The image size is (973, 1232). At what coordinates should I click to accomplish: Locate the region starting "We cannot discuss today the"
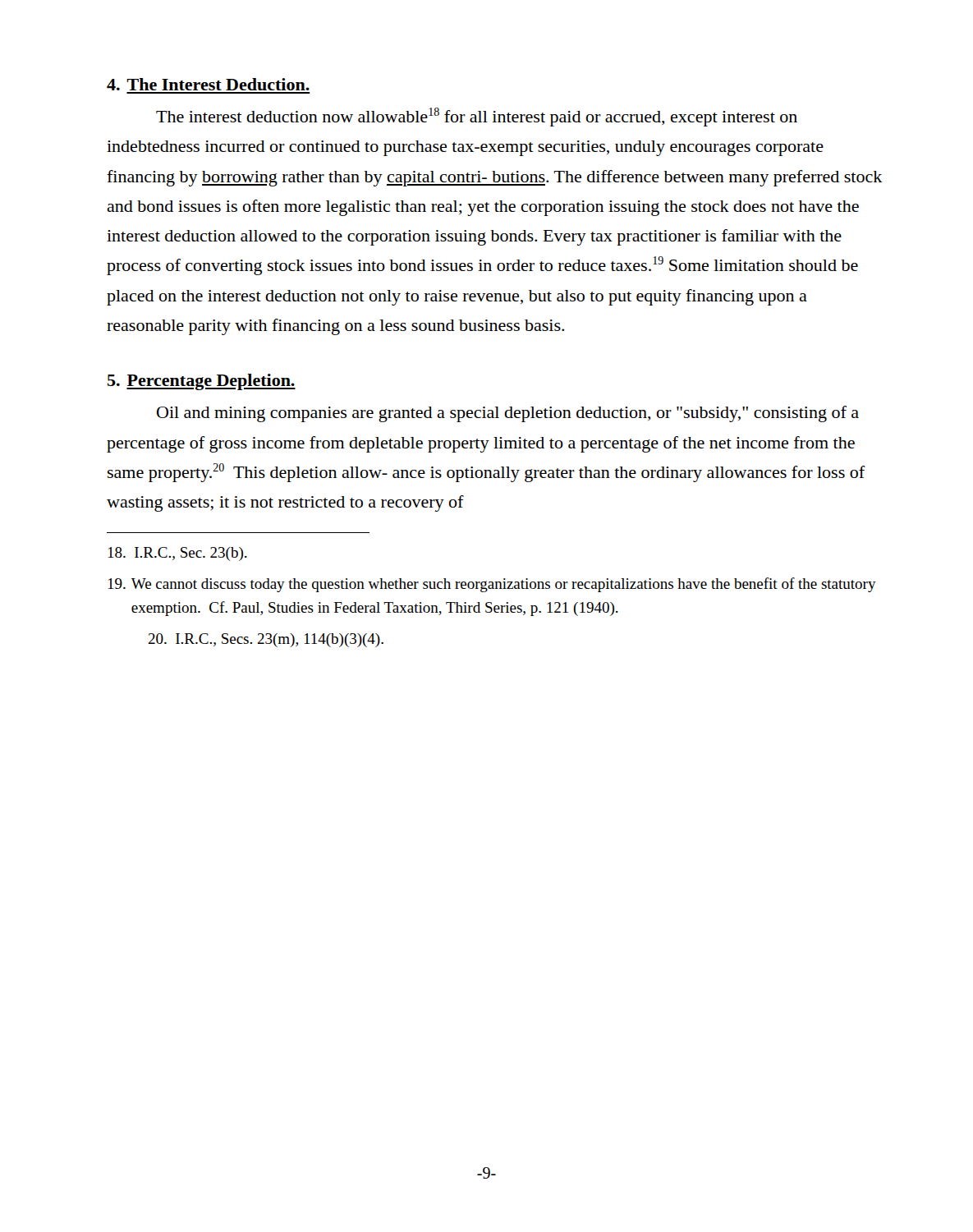[495, 596]
